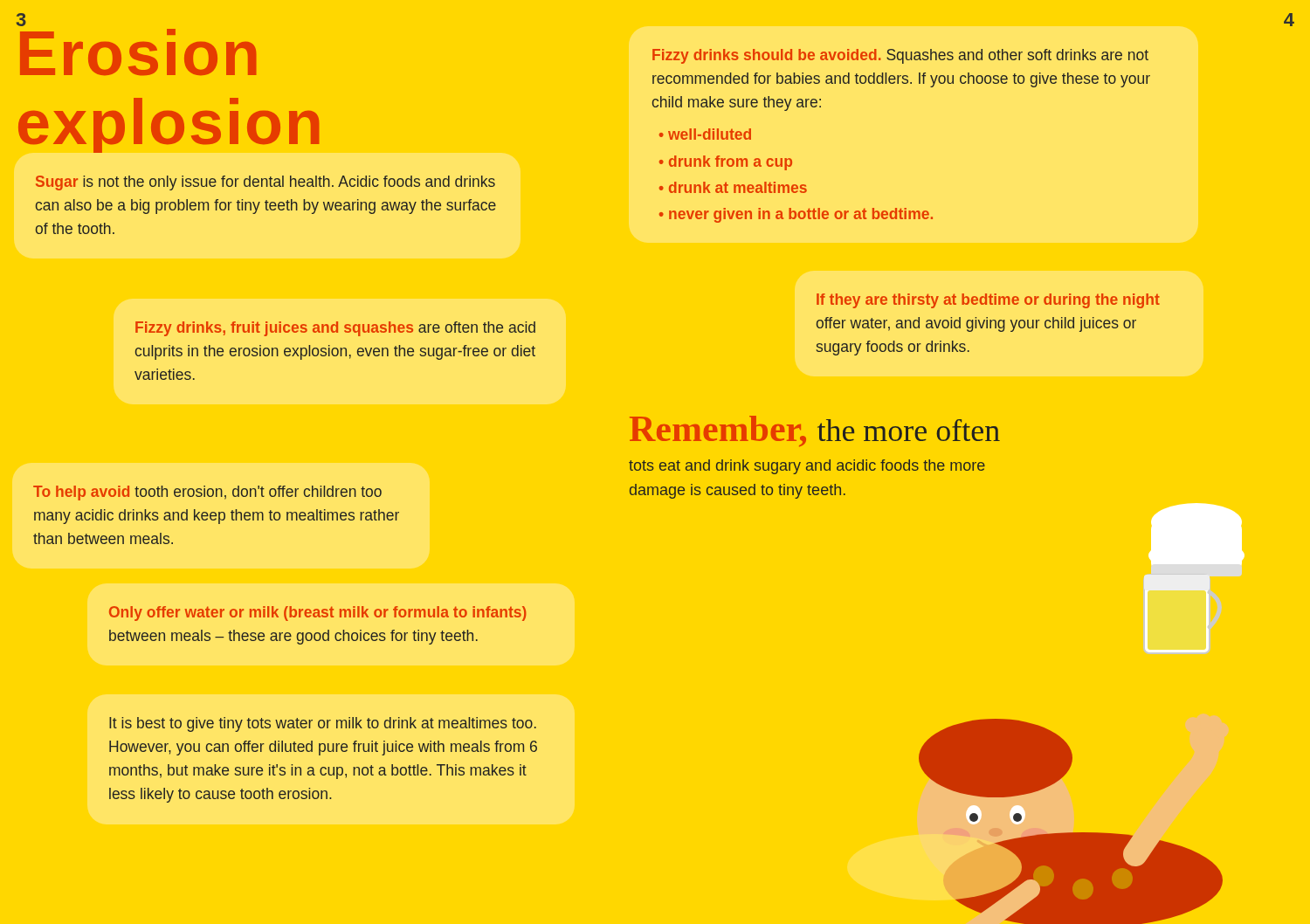Find the block starting "• drunk at mealtimes"
Image resolution: width=1310 pixels, height=924 pixels.
point(733,188)
